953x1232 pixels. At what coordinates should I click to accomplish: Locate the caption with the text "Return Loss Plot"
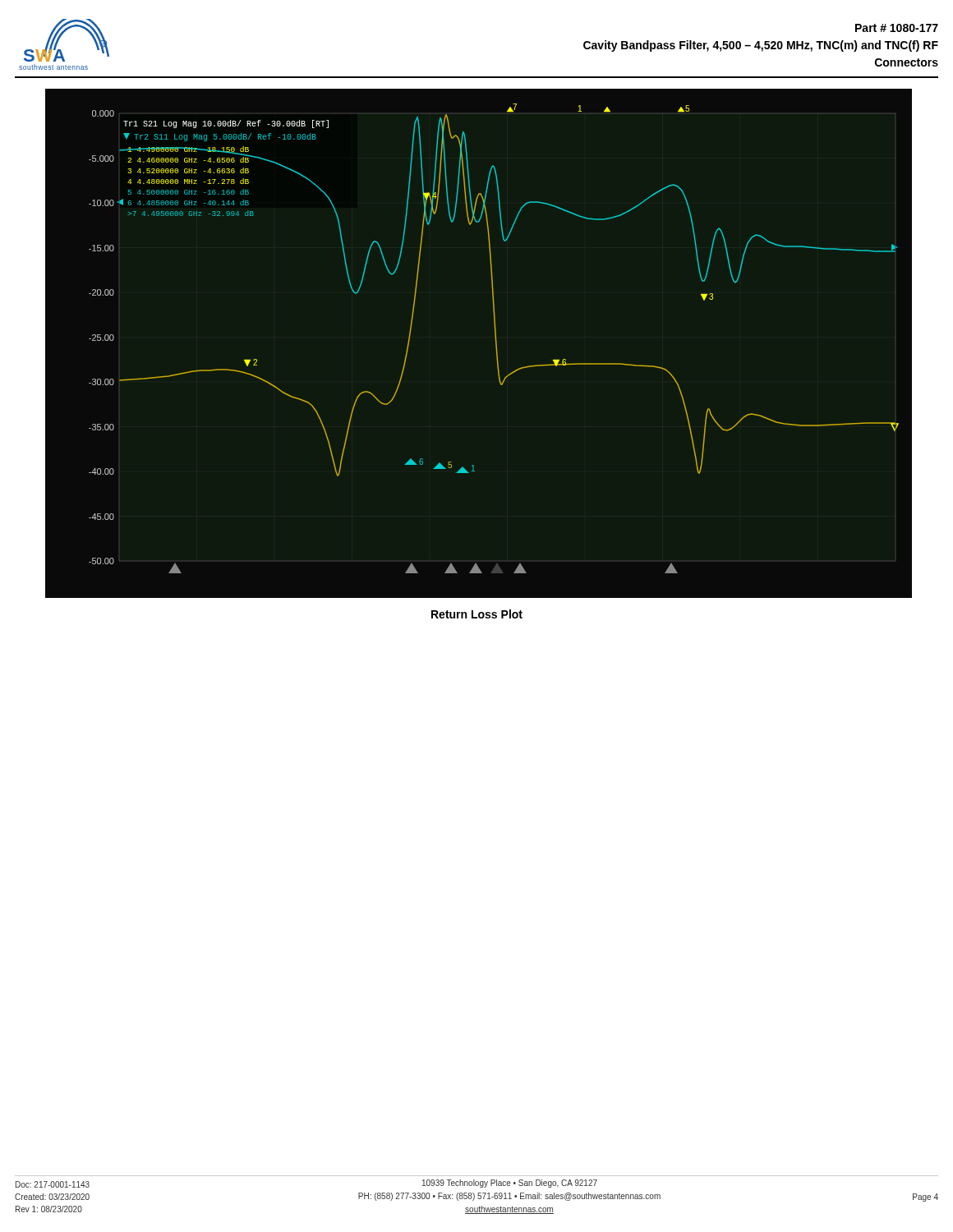point(476,614)
